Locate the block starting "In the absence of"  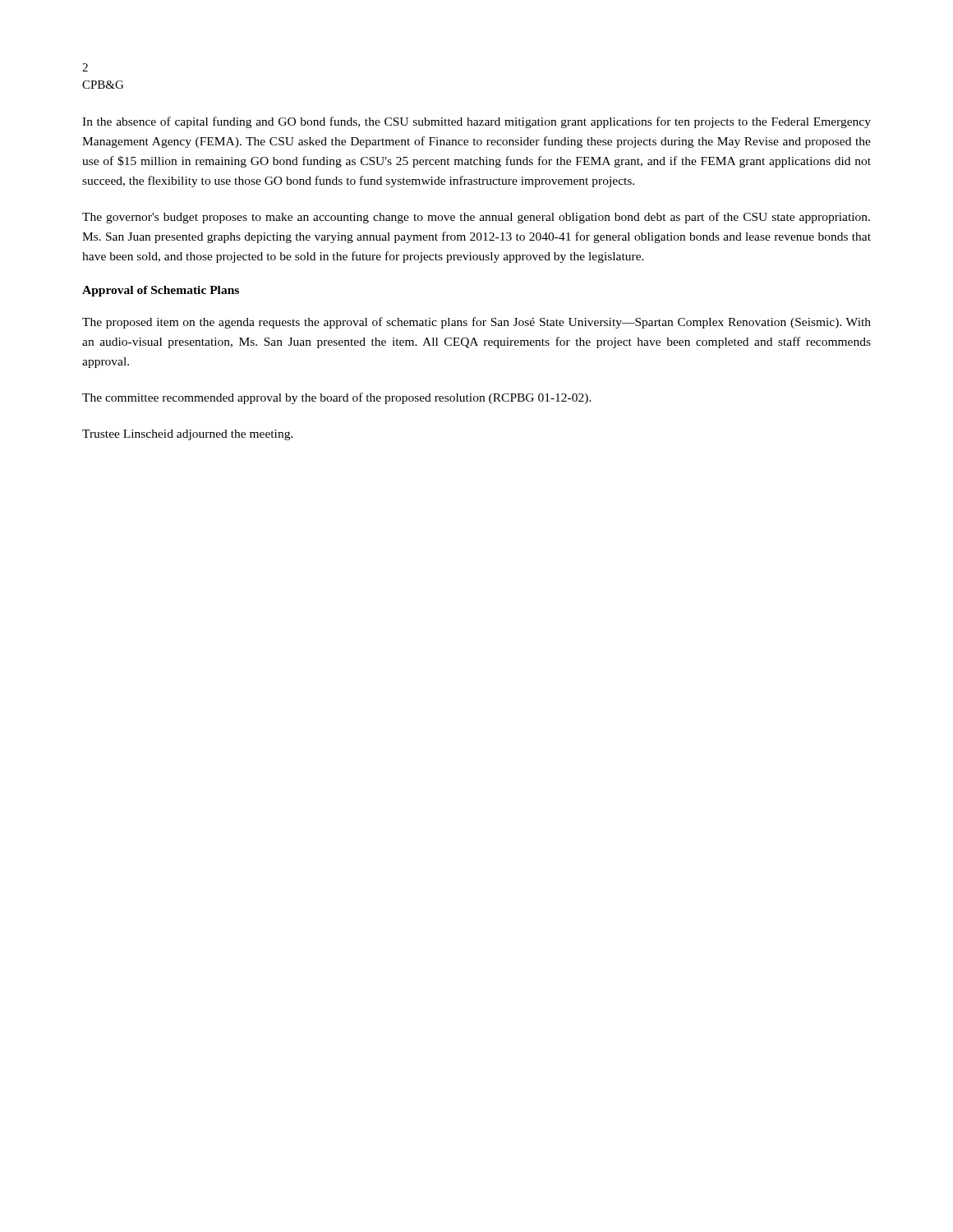click(476, 151)
